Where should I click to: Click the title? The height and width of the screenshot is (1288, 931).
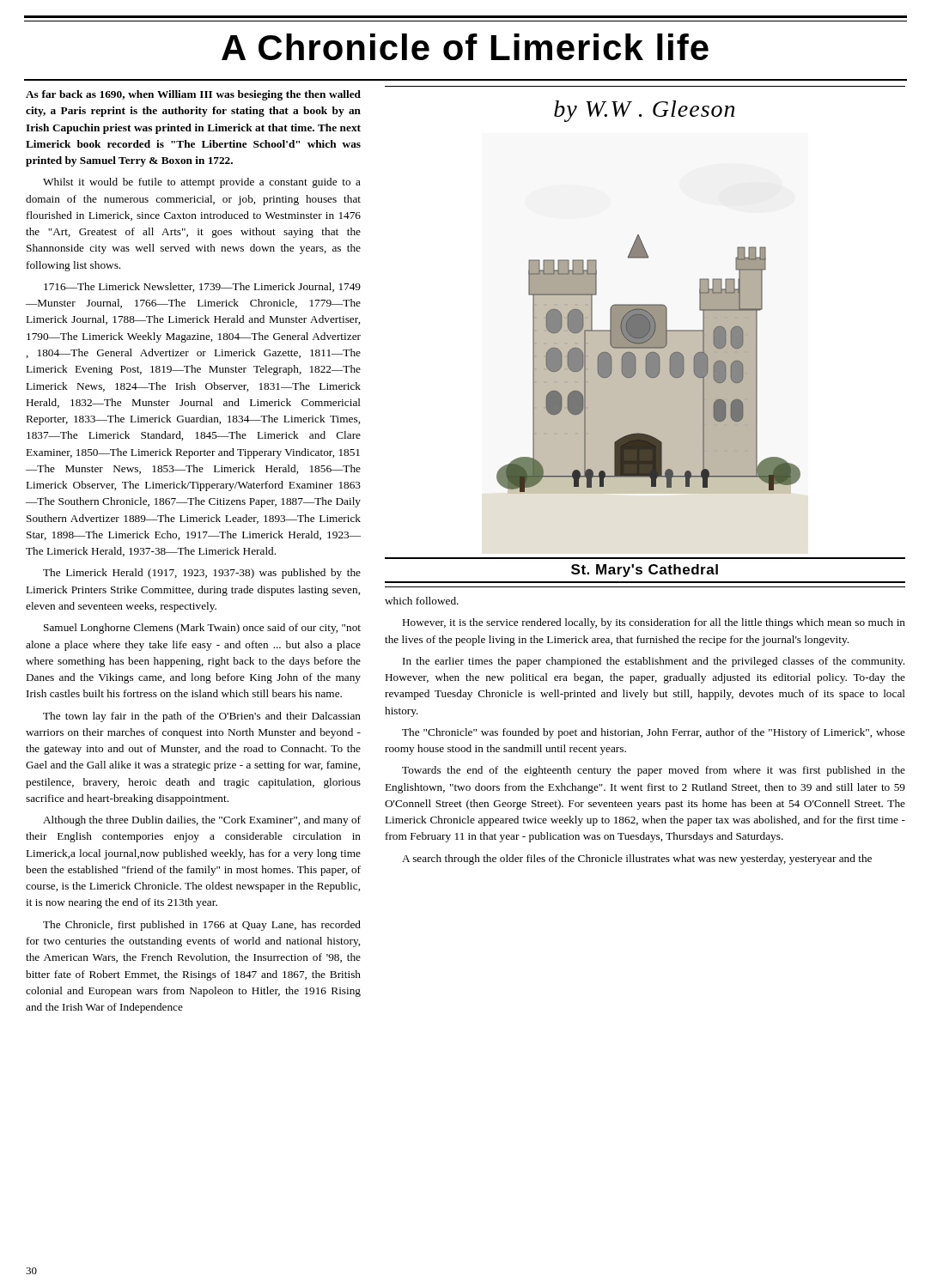466,48
